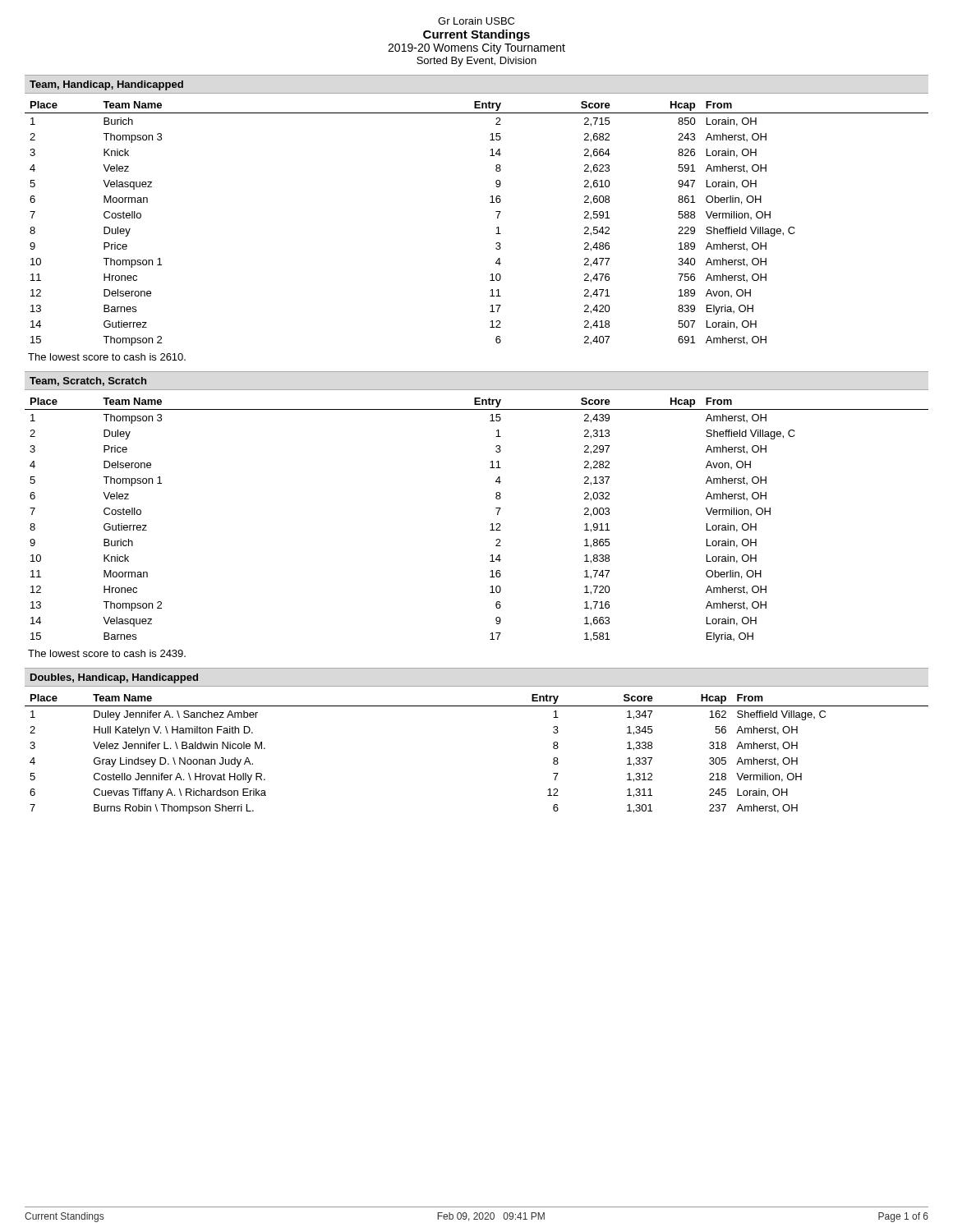This screenshot has height=1232, width=953.
Task: Navigate to the region starting "2019-20 Womens City"
Action: point(476,48)
